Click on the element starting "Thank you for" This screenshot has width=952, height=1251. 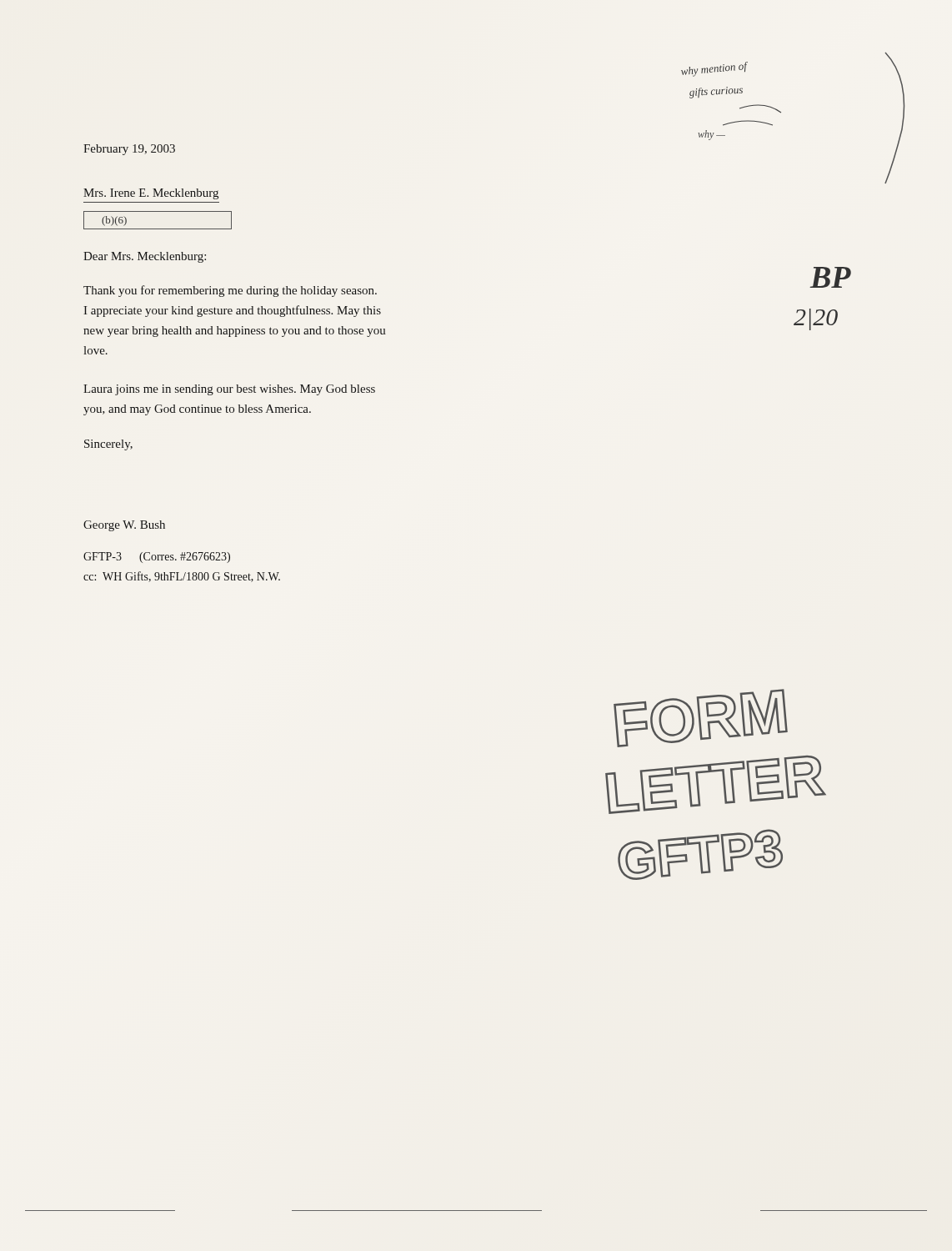click(x=235, y=320)
